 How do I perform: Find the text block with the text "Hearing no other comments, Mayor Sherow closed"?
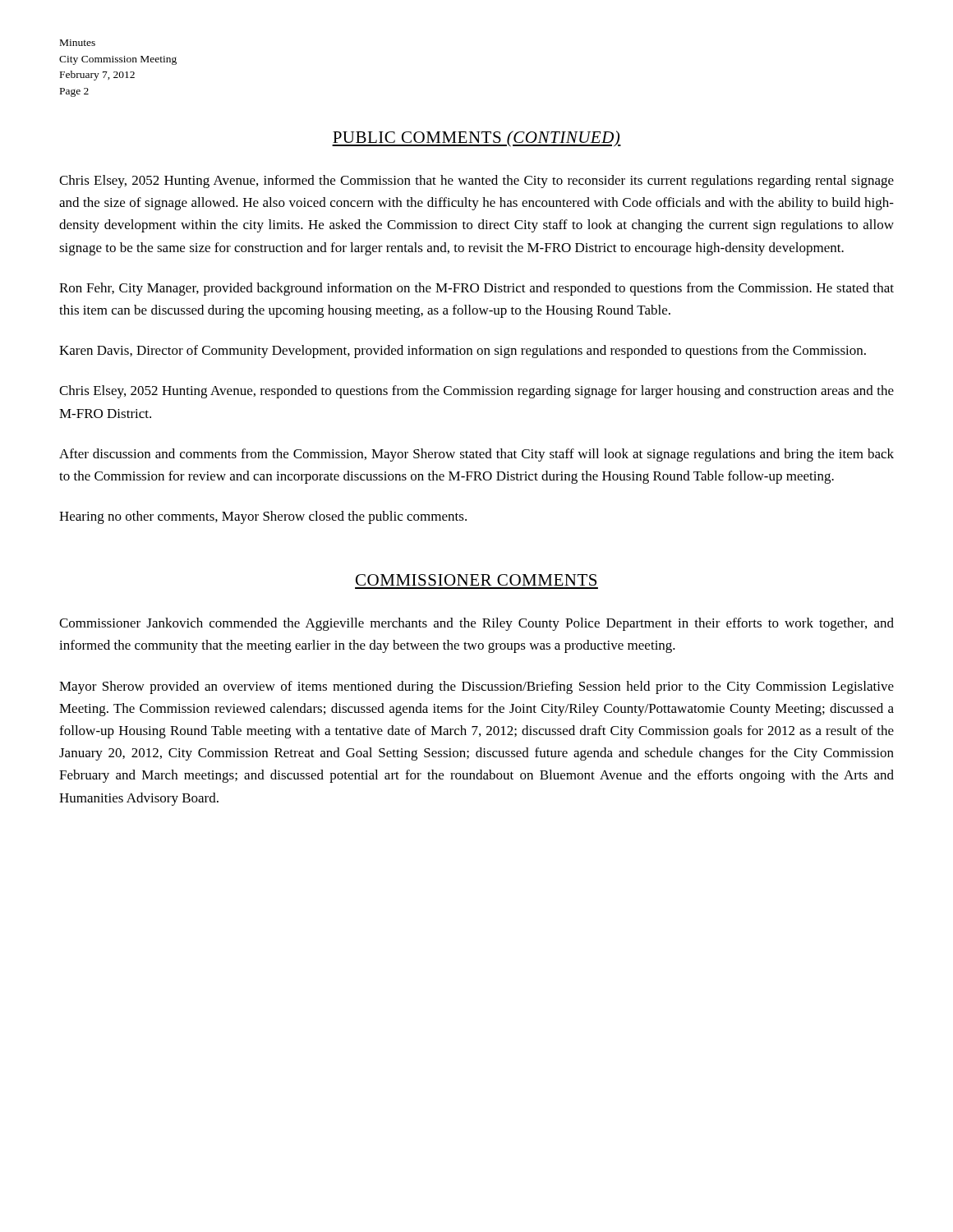[476, 516]
